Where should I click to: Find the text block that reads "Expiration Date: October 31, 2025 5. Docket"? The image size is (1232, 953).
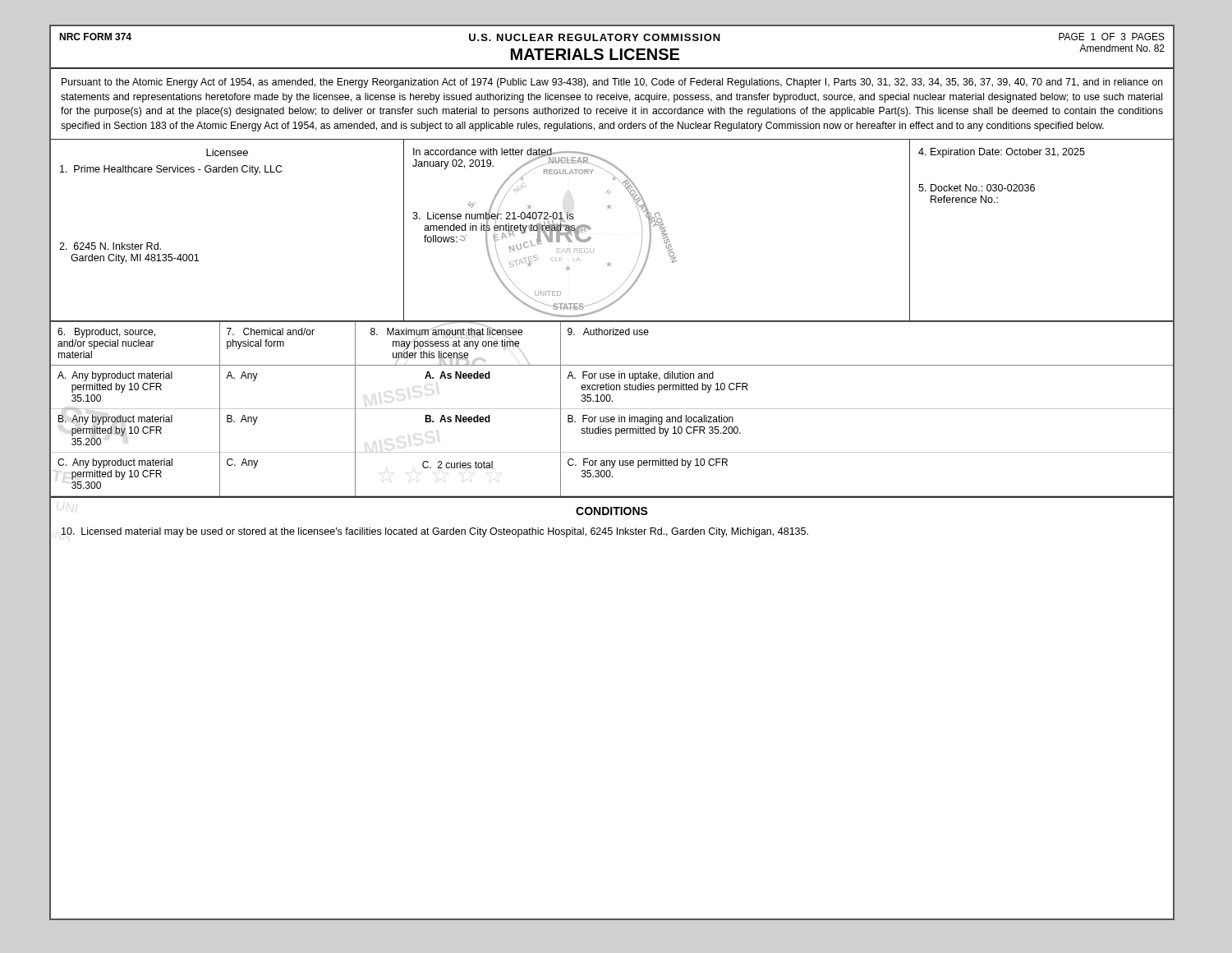pos(1041,176)
